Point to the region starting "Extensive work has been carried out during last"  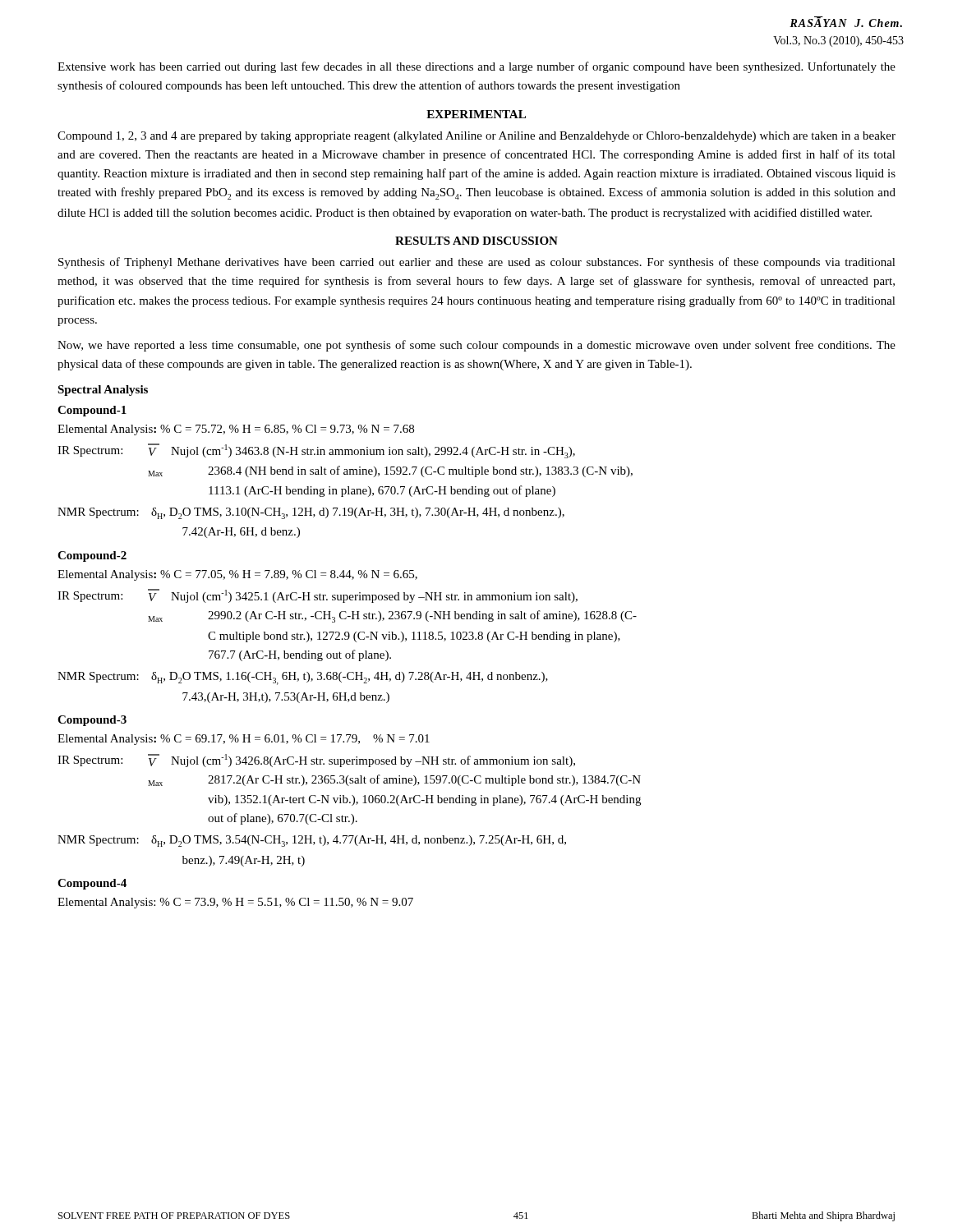click(476, 77)
